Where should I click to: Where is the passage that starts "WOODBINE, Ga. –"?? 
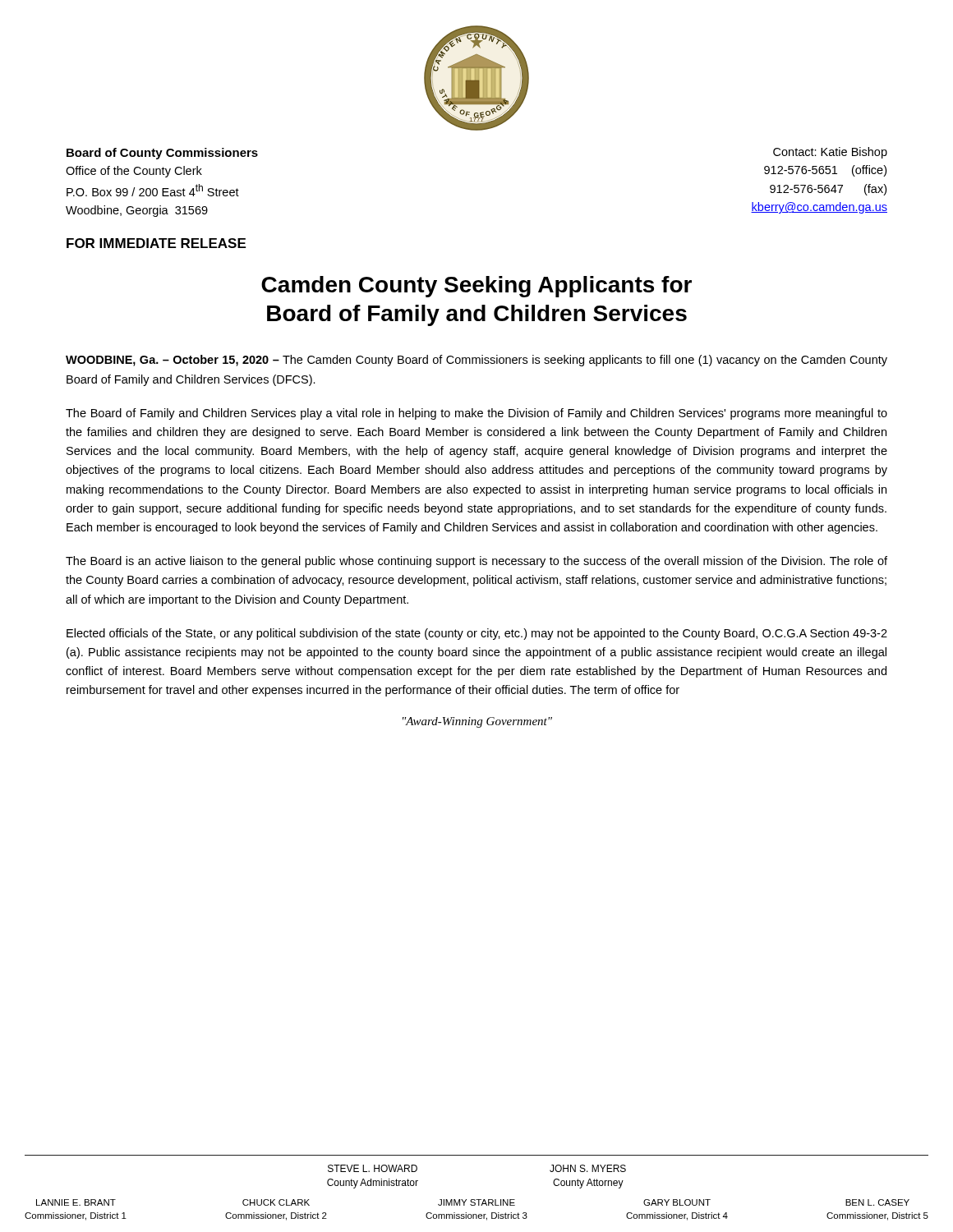pos(476,370)
